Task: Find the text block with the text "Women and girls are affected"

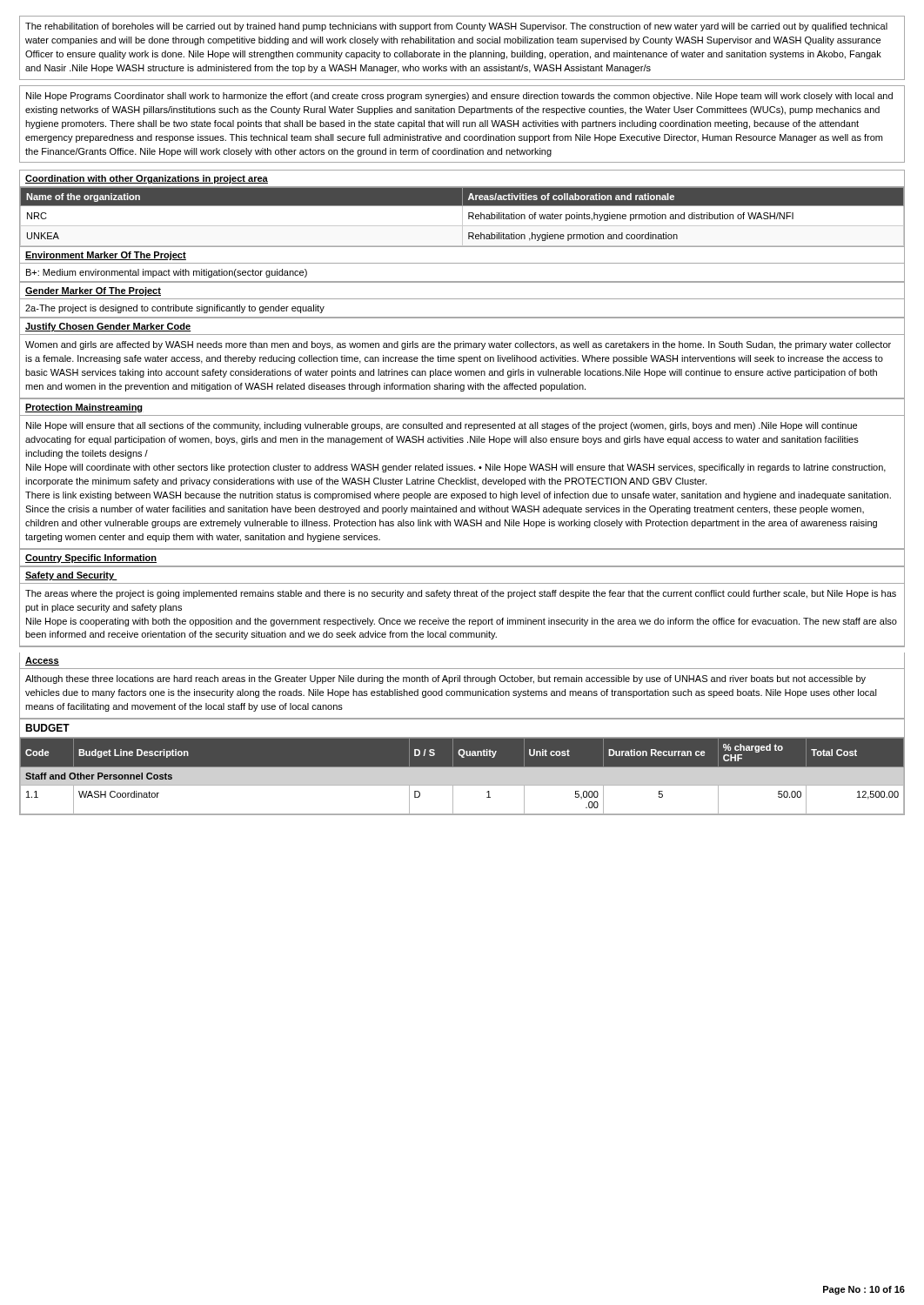Action: coord(458,366)
